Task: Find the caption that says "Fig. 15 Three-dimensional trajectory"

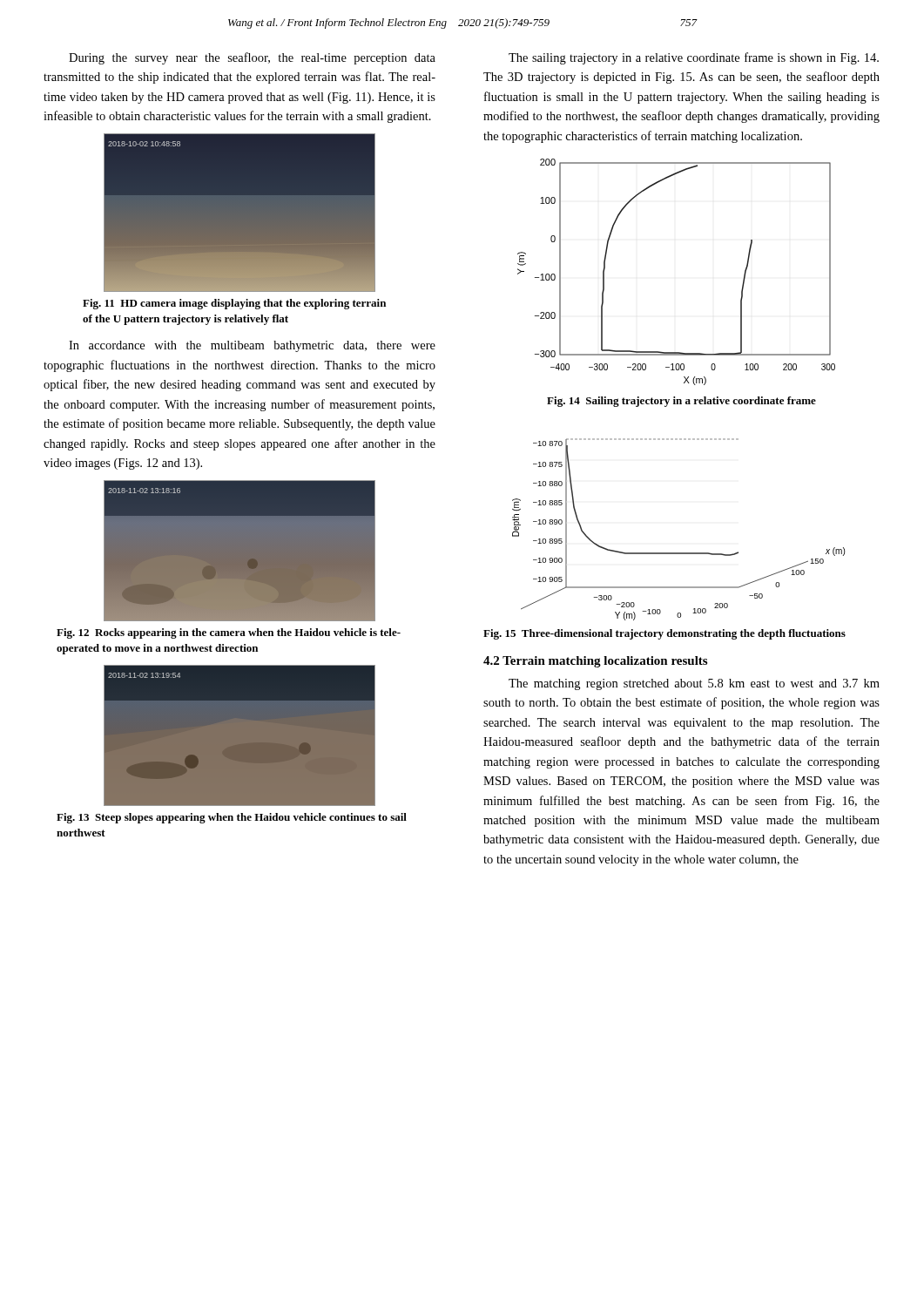Action: [664, 633]
